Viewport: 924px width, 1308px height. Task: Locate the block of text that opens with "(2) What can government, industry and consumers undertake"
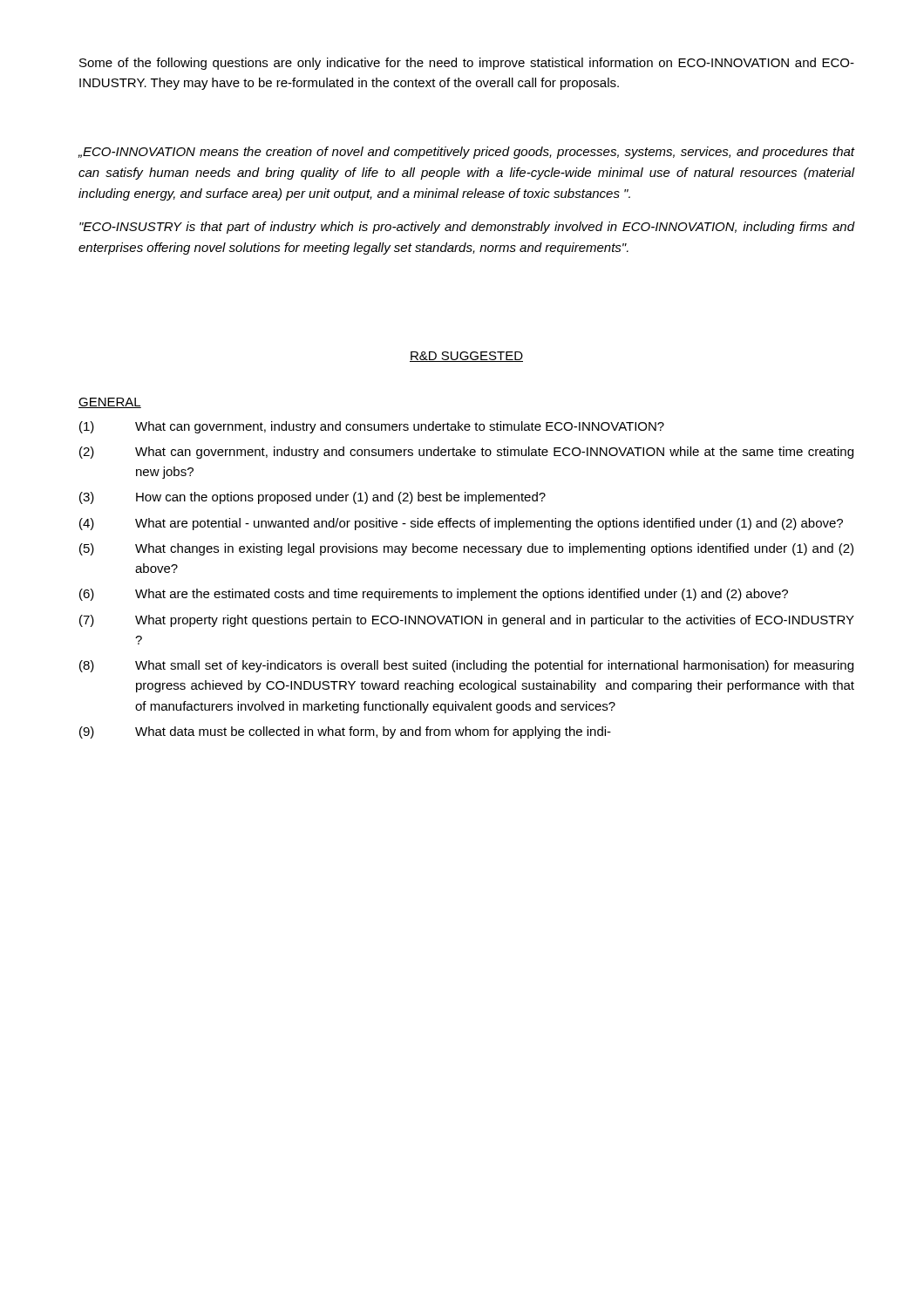[466, 461]
